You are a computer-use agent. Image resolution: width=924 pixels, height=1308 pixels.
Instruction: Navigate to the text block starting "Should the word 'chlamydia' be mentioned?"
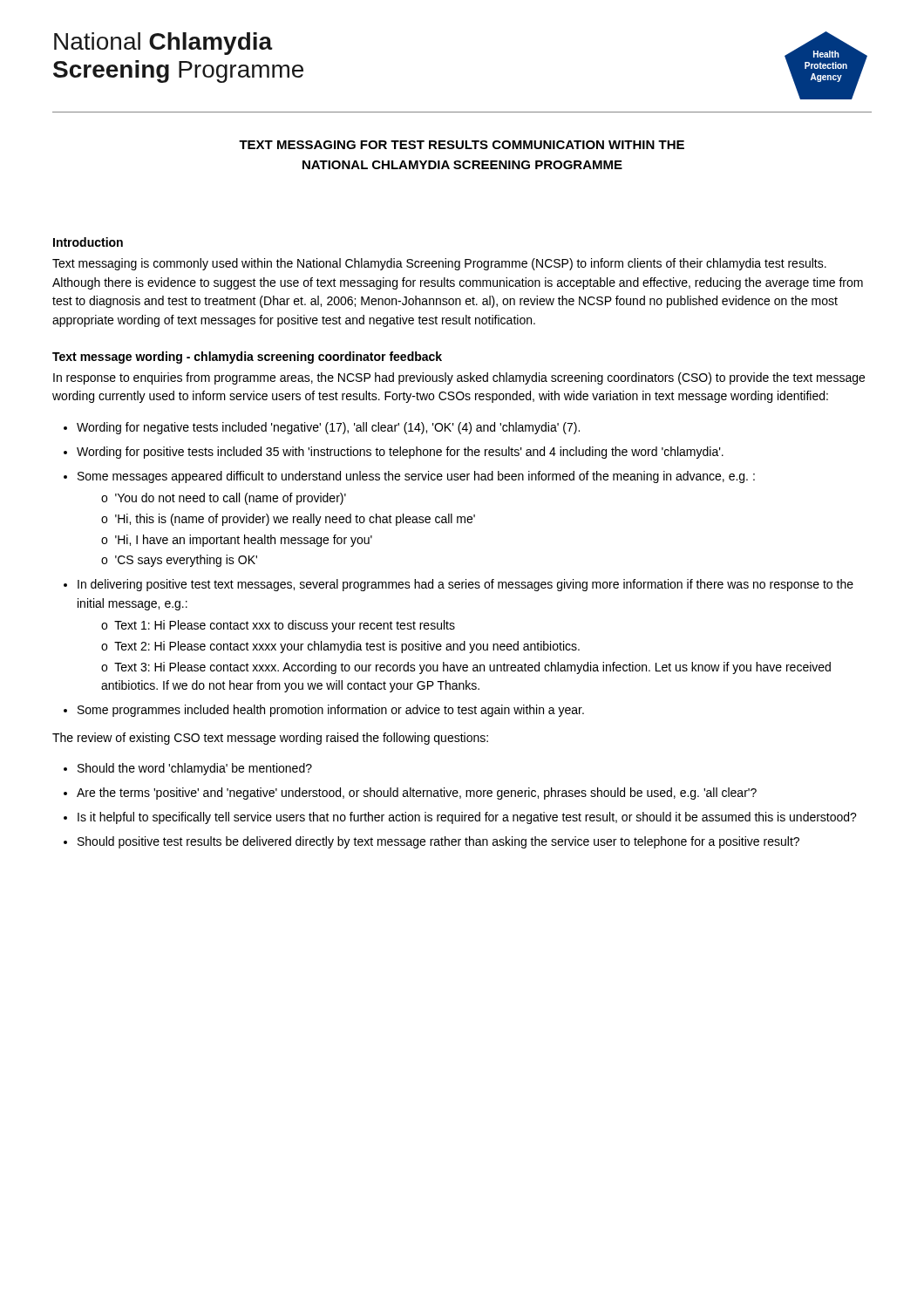194,769
